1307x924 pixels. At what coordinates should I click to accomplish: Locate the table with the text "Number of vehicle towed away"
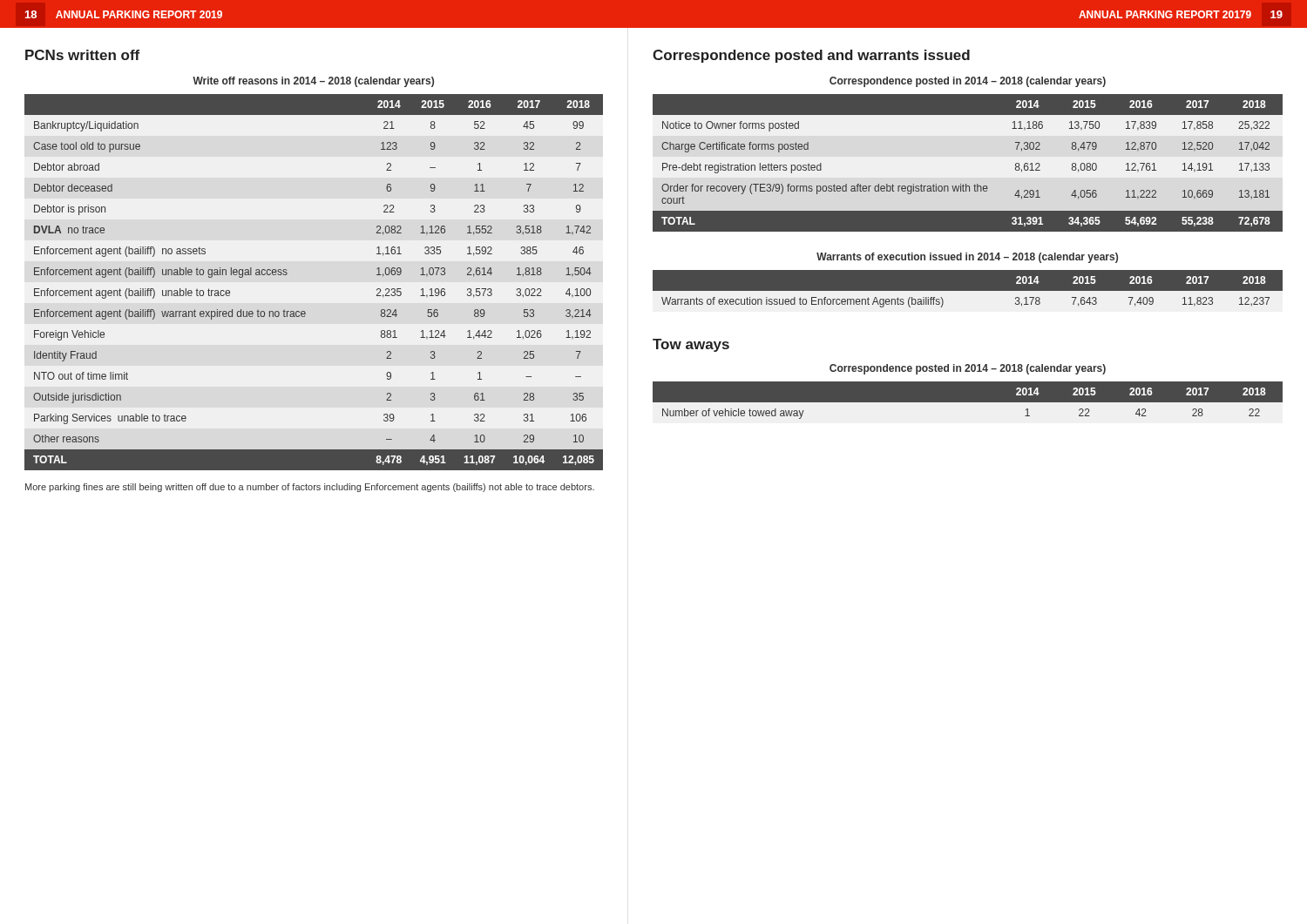(x=968, y=402)
